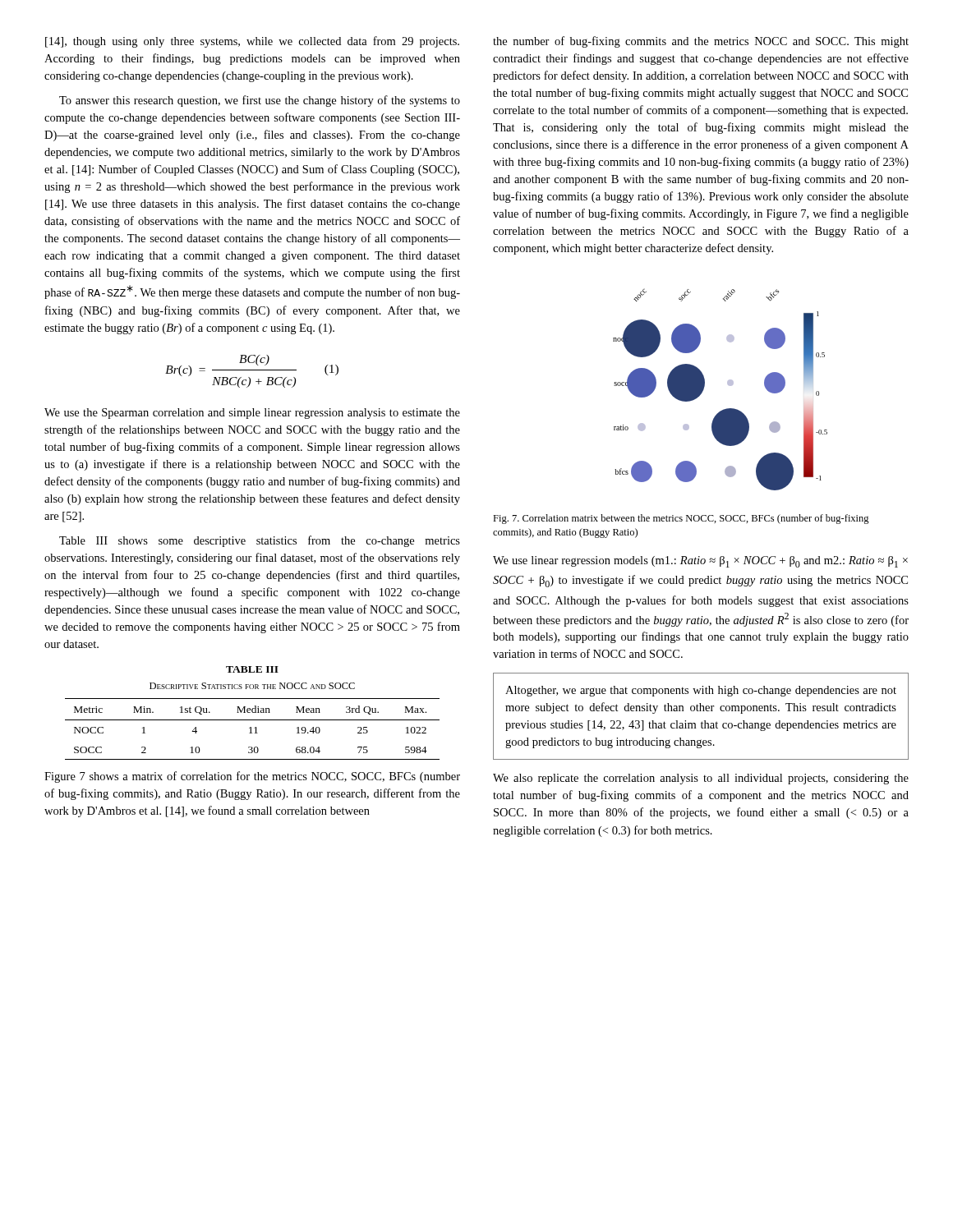The height and width of the screenshot is (1232, 953).
Task: Navigate to the passage starting "the number of"
Action: click(x=701, y=145)
